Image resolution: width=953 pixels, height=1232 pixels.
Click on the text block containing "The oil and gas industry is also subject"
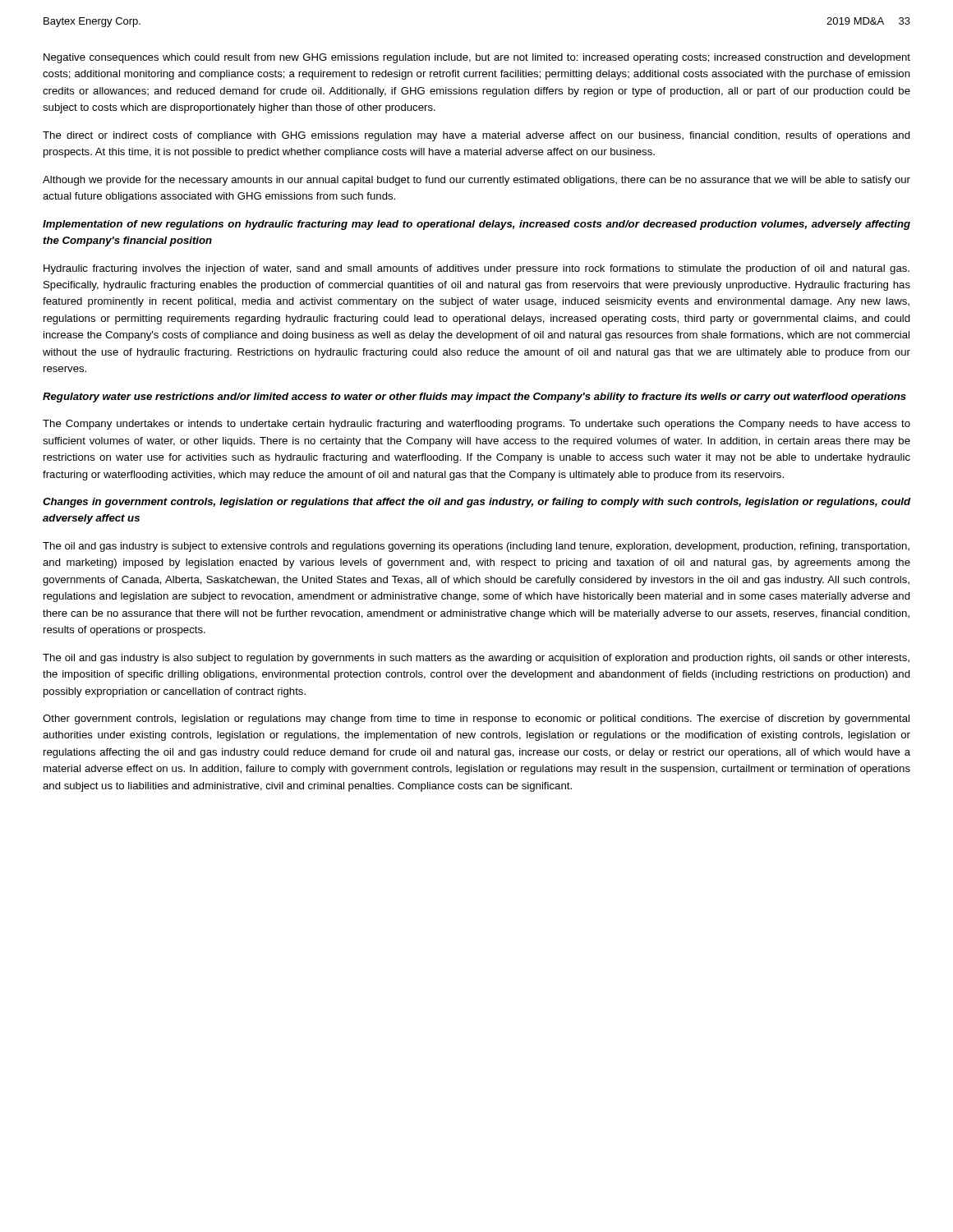[476, 674]
